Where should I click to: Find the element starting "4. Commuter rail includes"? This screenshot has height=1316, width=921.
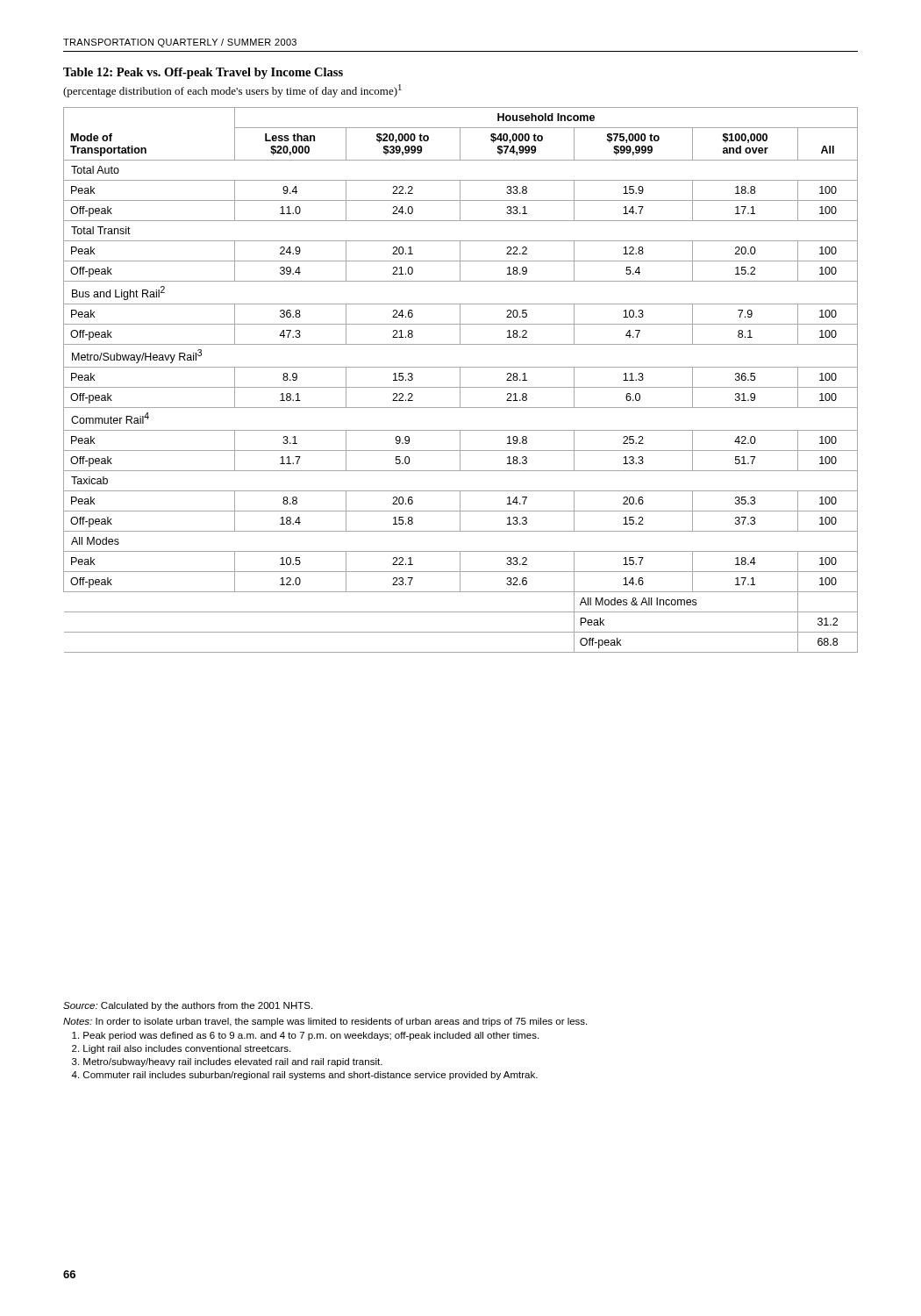[301, 1075]
